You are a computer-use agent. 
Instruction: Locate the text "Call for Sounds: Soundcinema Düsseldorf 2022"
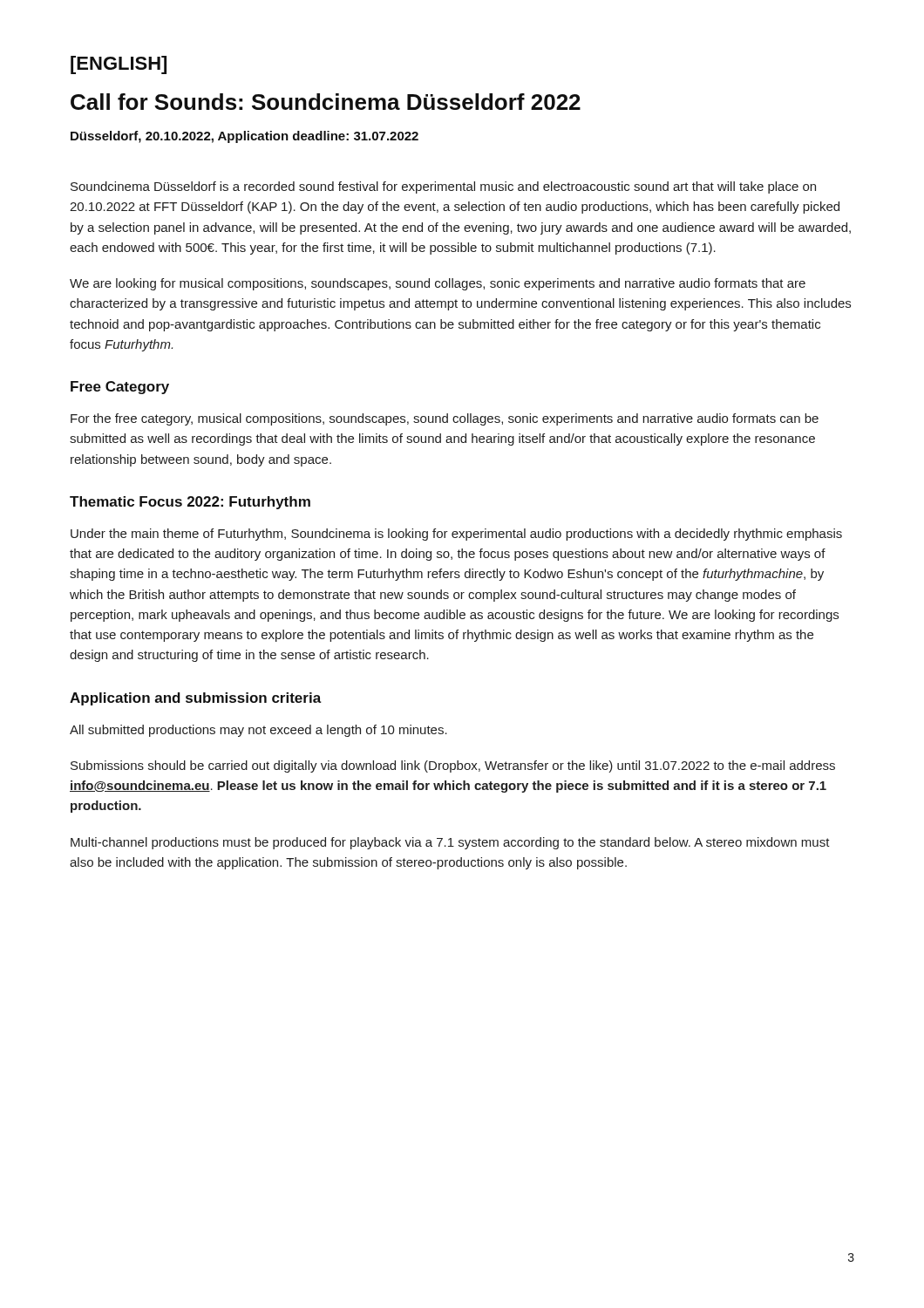(325, 102)
